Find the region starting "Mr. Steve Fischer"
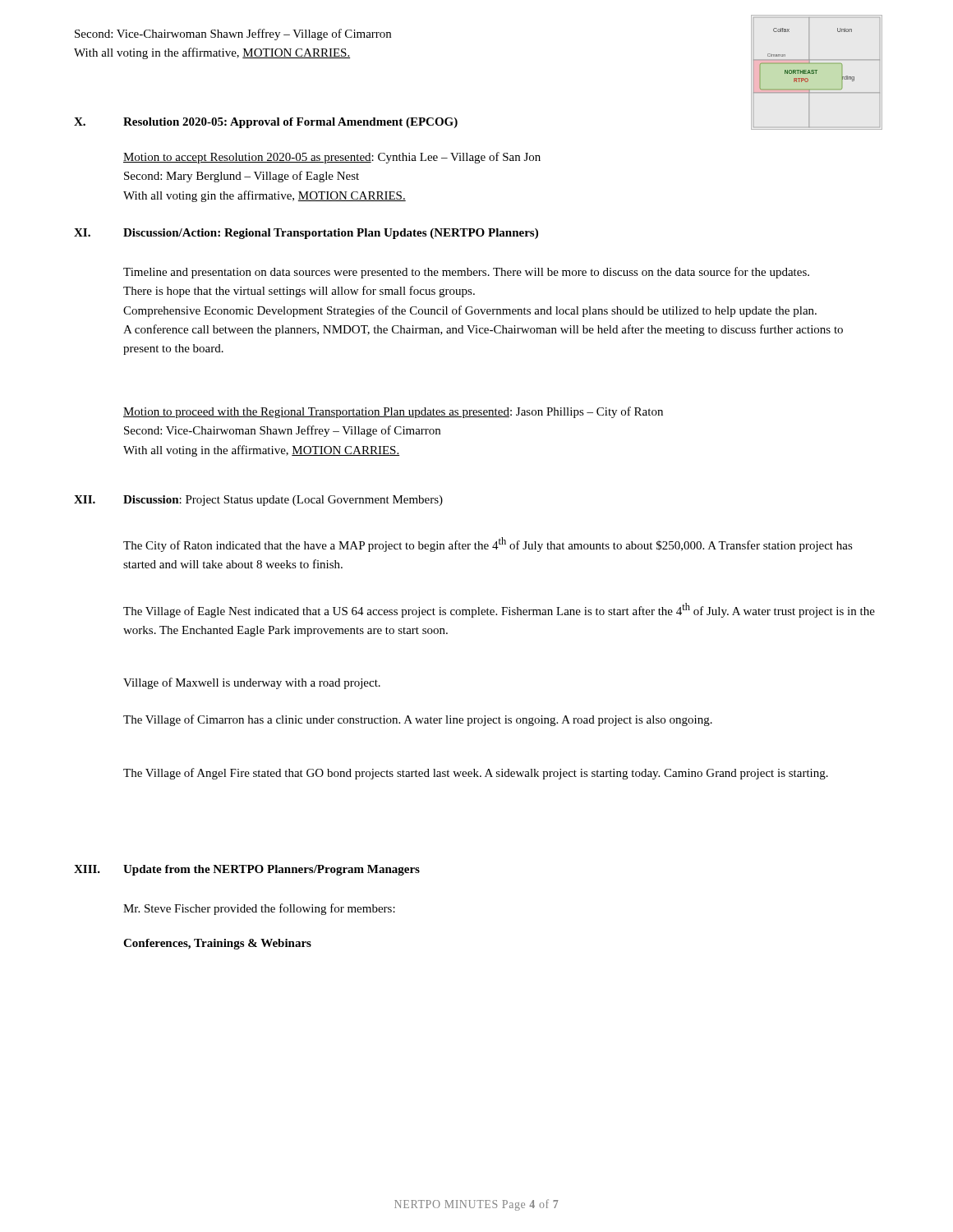This screenshot has width=953, height=1232. pyautogui.click(x=259, y=908)
